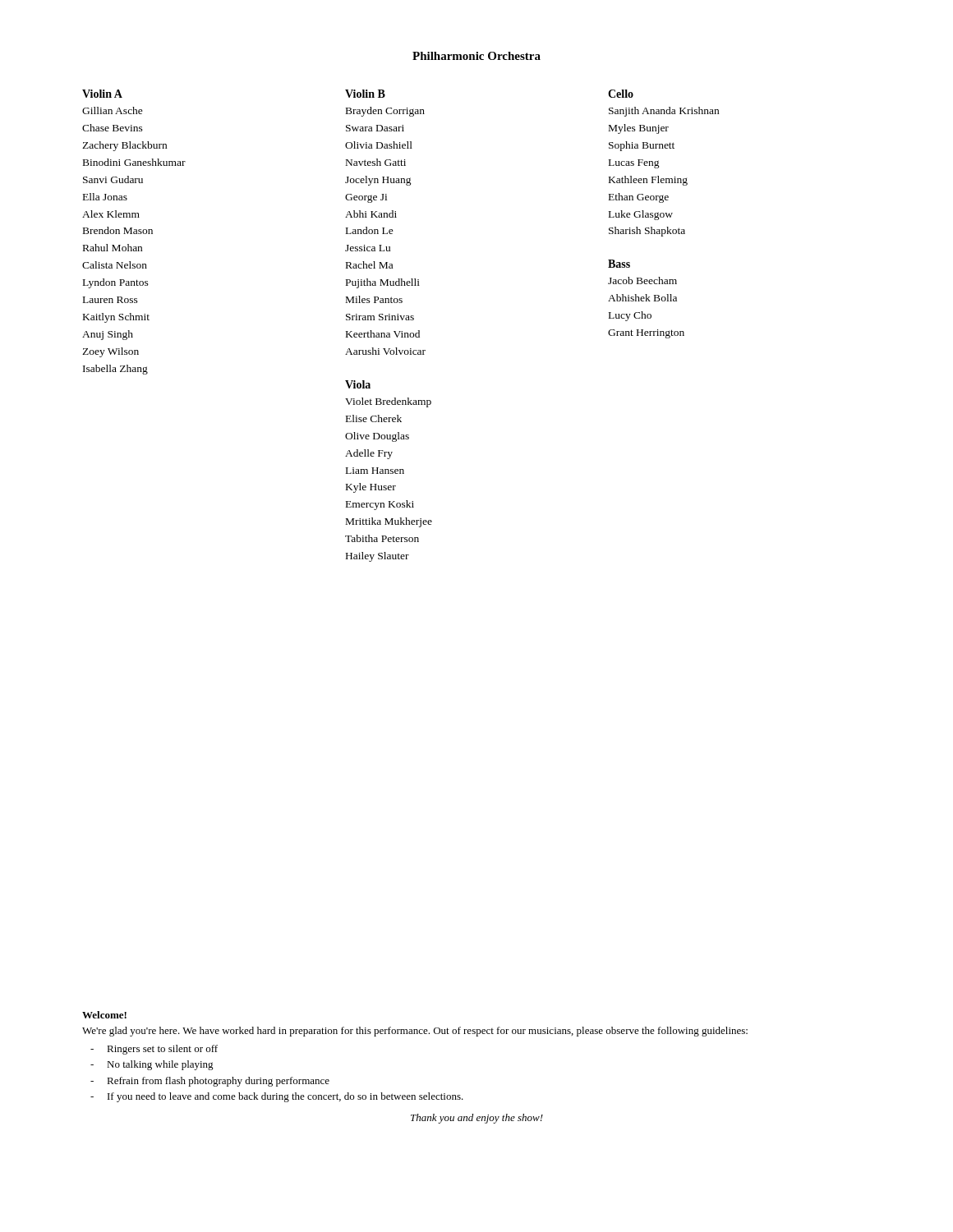Find "Sharish Shapkota" on this page
The image size is (953, 1232).
647,231
